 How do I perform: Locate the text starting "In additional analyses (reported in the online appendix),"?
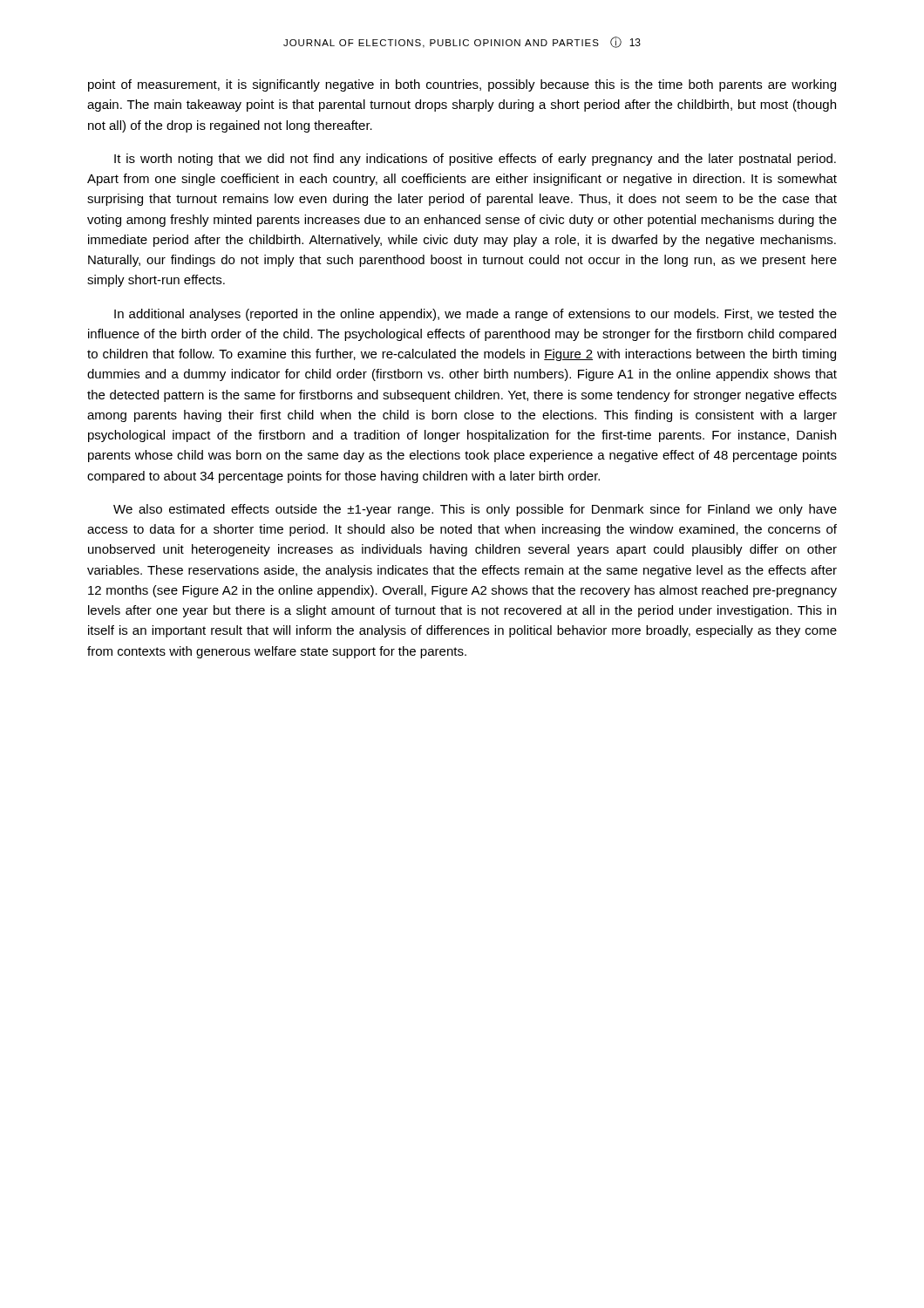coord(462,394)
